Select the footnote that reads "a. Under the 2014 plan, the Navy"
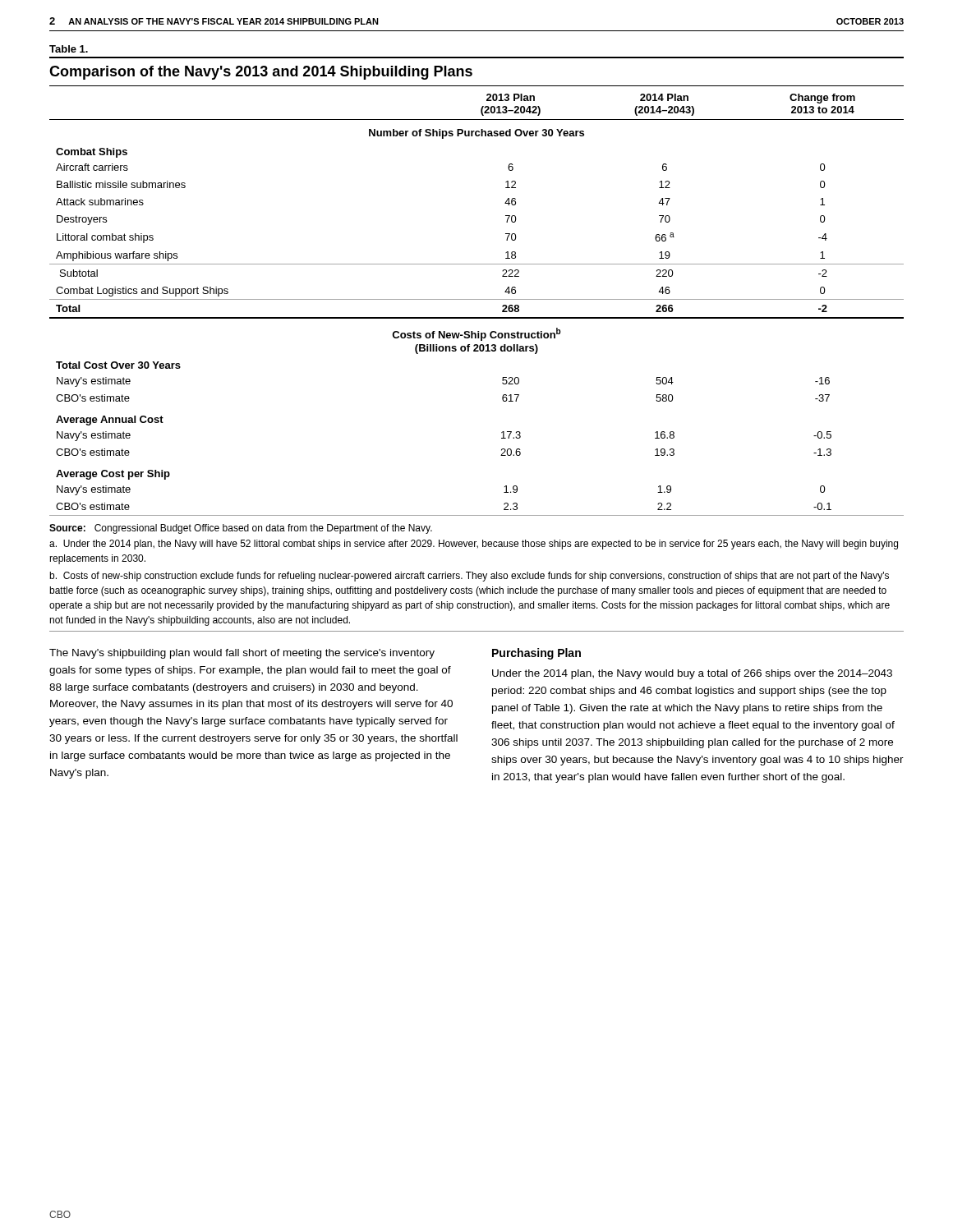This screenshot has width=953, height=1232. 474,551
